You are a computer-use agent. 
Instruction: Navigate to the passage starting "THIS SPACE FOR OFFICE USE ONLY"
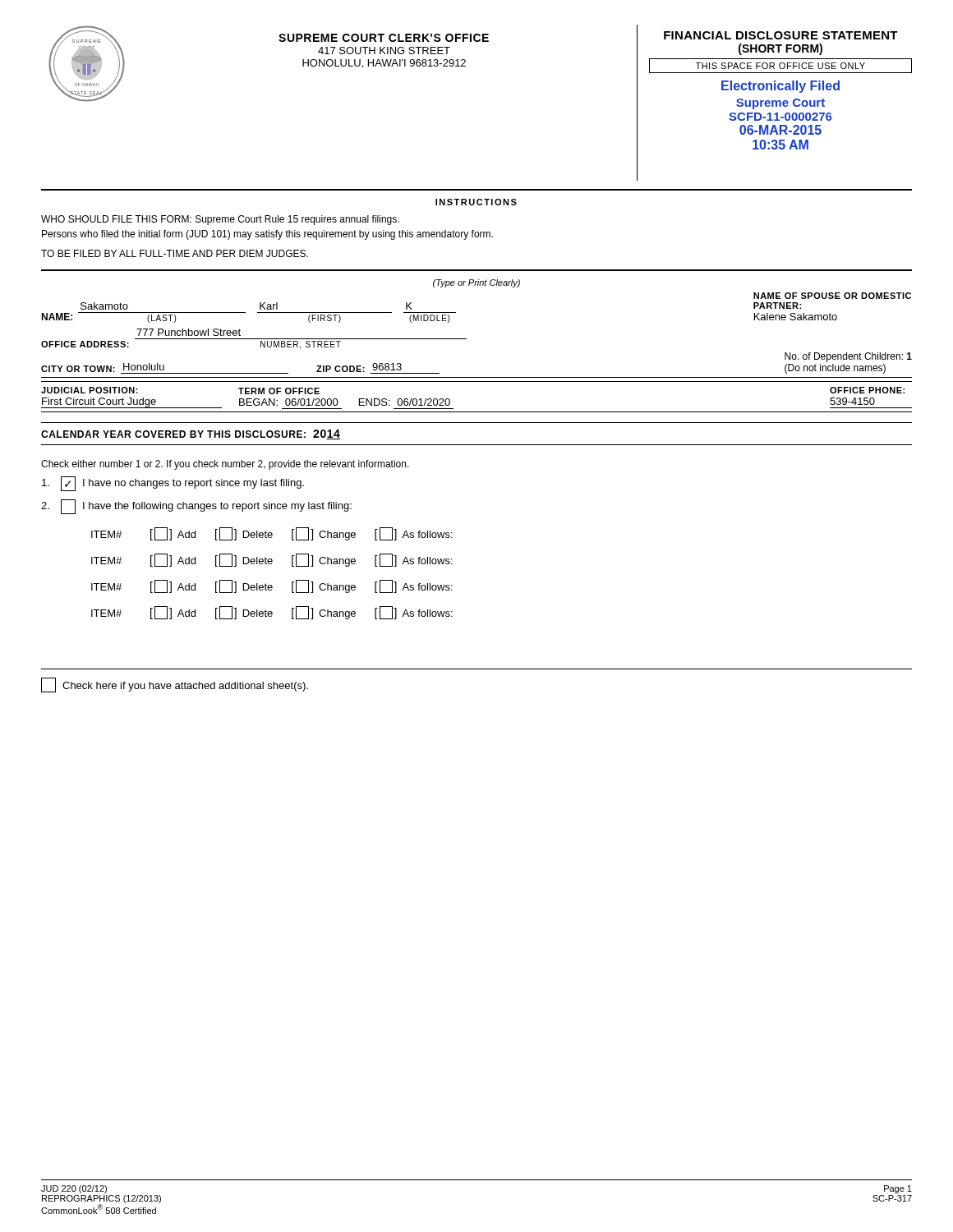780,66
